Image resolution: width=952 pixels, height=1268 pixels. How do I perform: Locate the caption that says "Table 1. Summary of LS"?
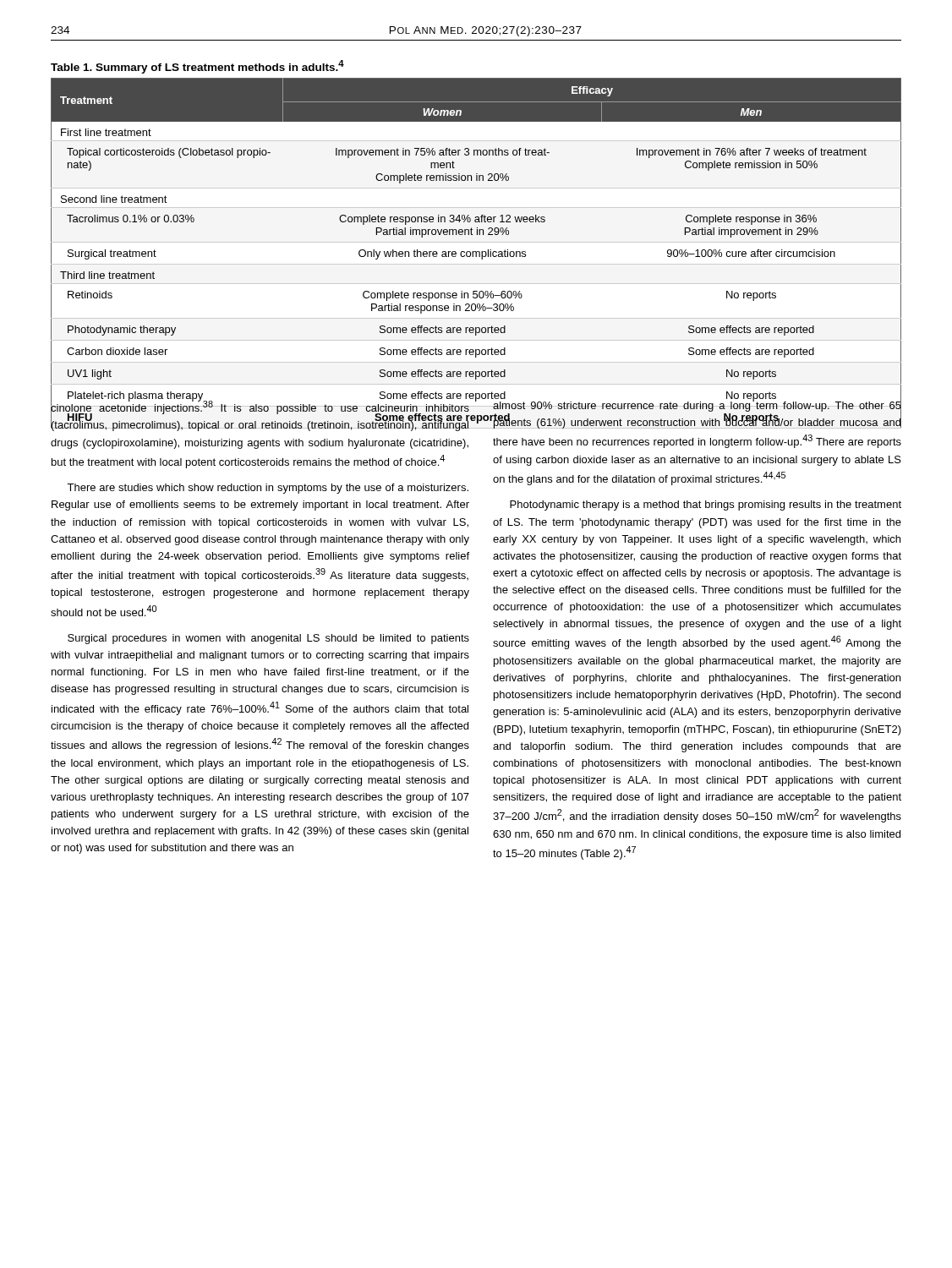(x=197, y=65)
